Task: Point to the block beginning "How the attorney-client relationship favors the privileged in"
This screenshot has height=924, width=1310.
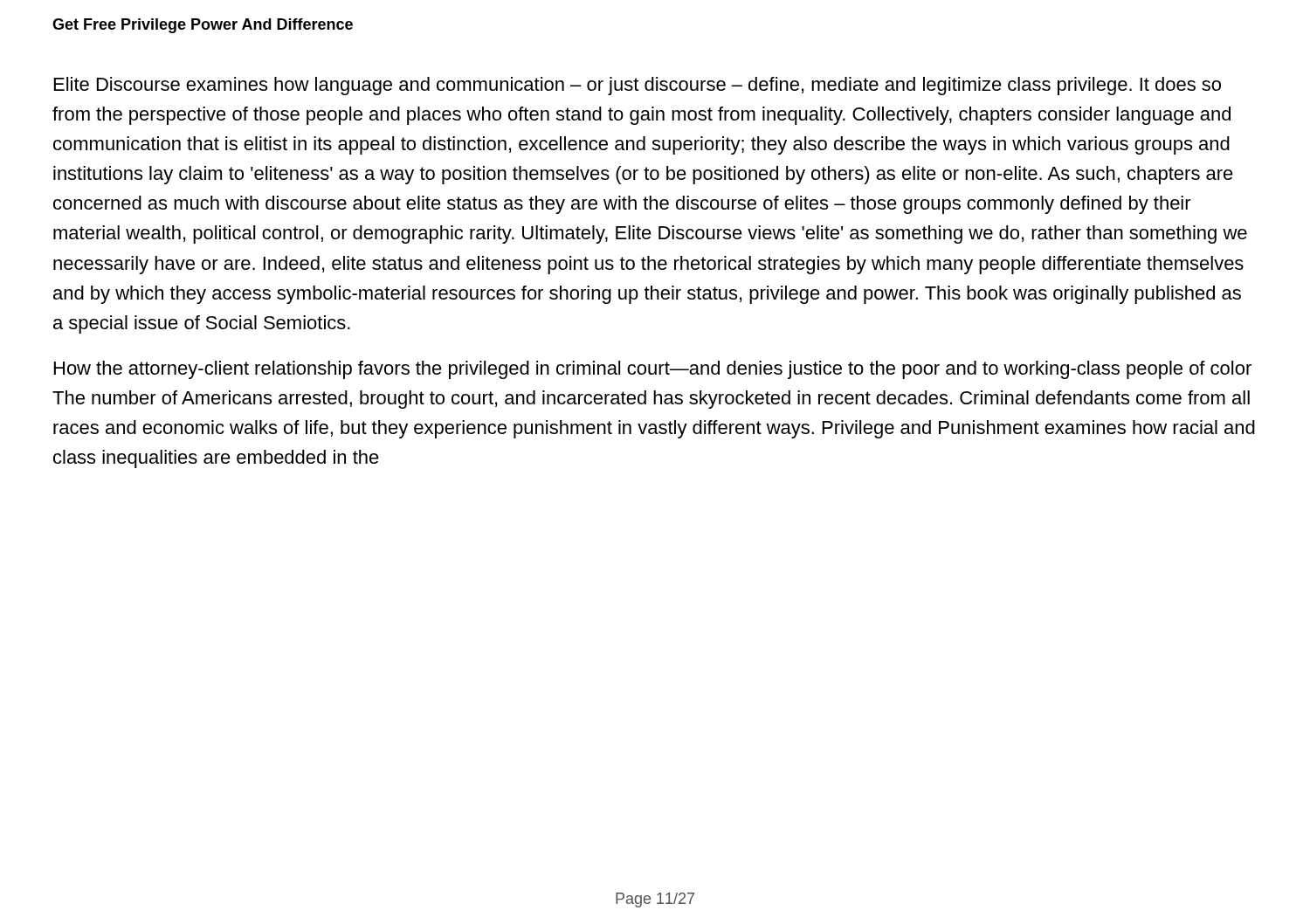Action: tap(654, 413)
